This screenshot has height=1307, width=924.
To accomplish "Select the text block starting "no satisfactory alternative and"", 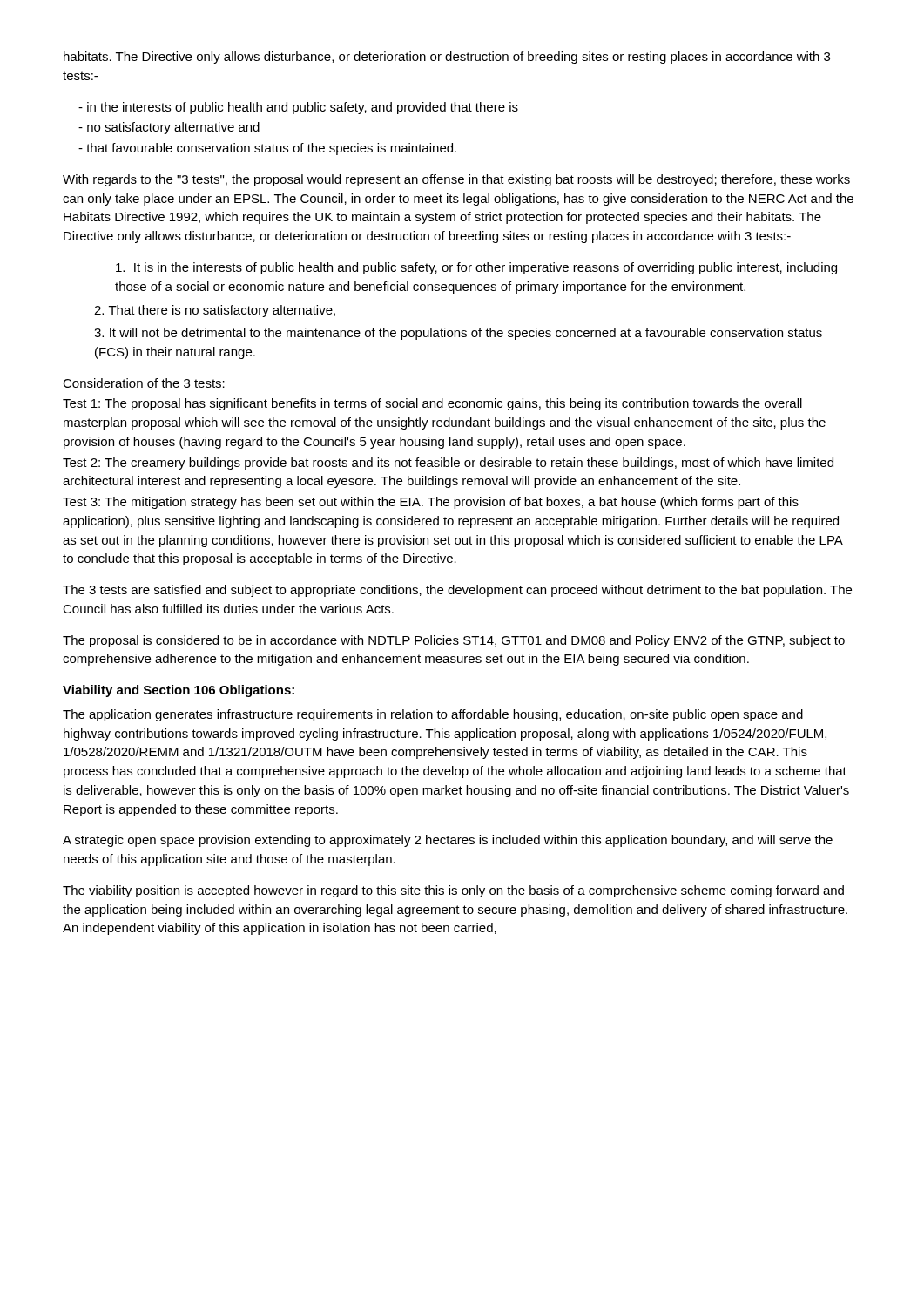I will [x=169, y=127].
